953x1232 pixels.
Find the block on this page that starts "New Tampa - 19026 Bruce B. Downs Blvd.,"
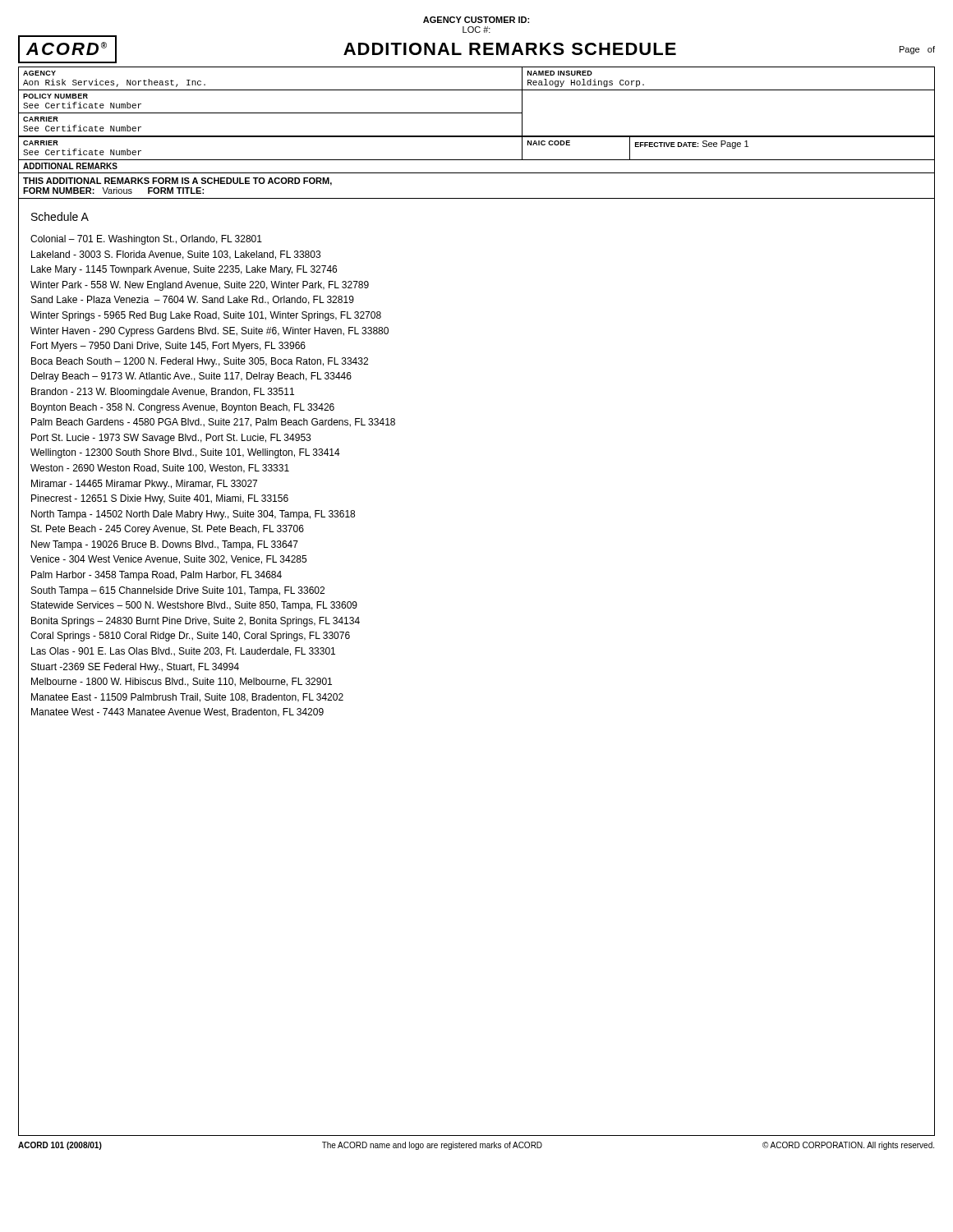164,544
